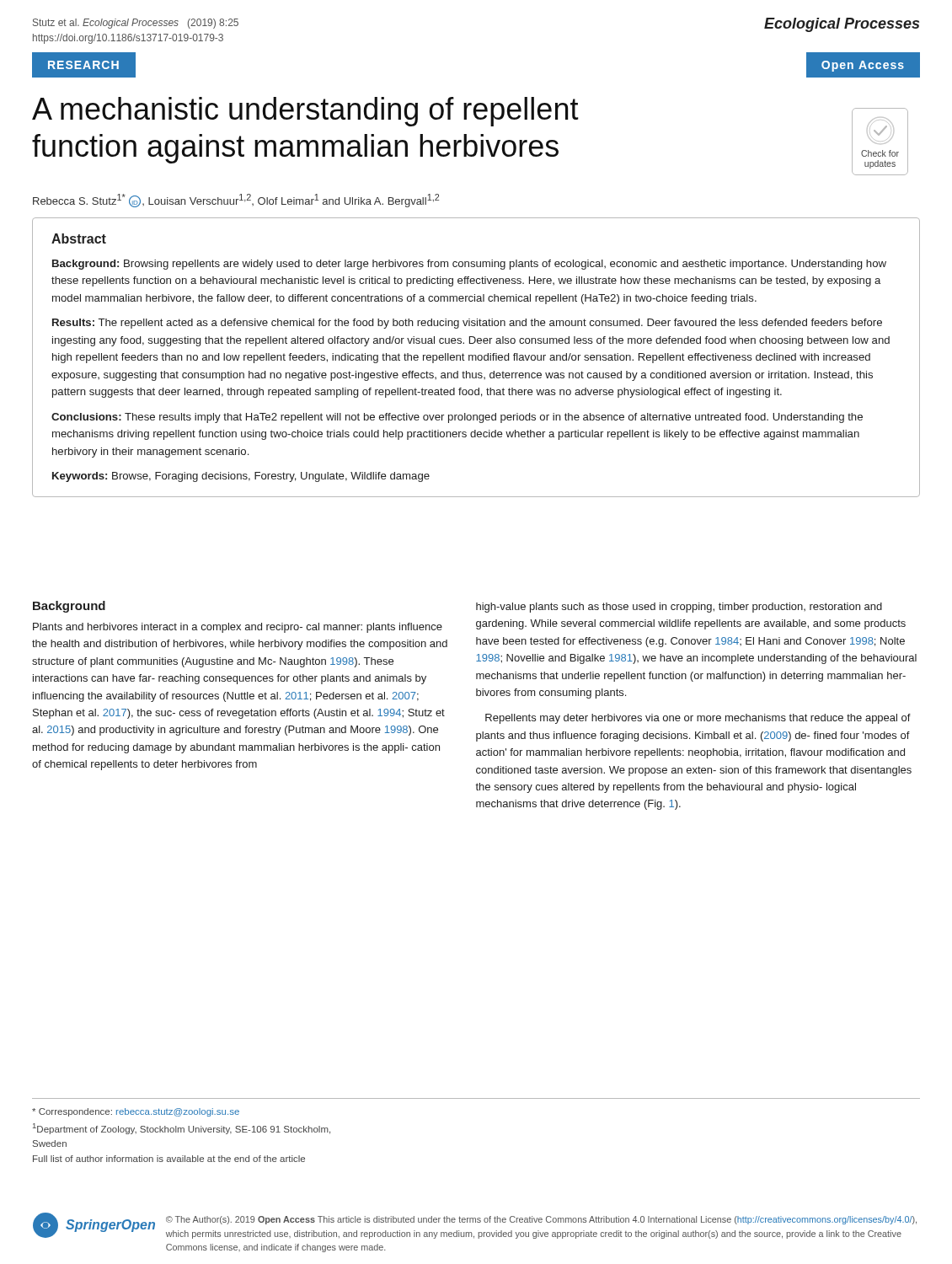Click on the region starting "Plants and herbivores"
Viewport: 952px width, 1264px height.
(240, 695)
